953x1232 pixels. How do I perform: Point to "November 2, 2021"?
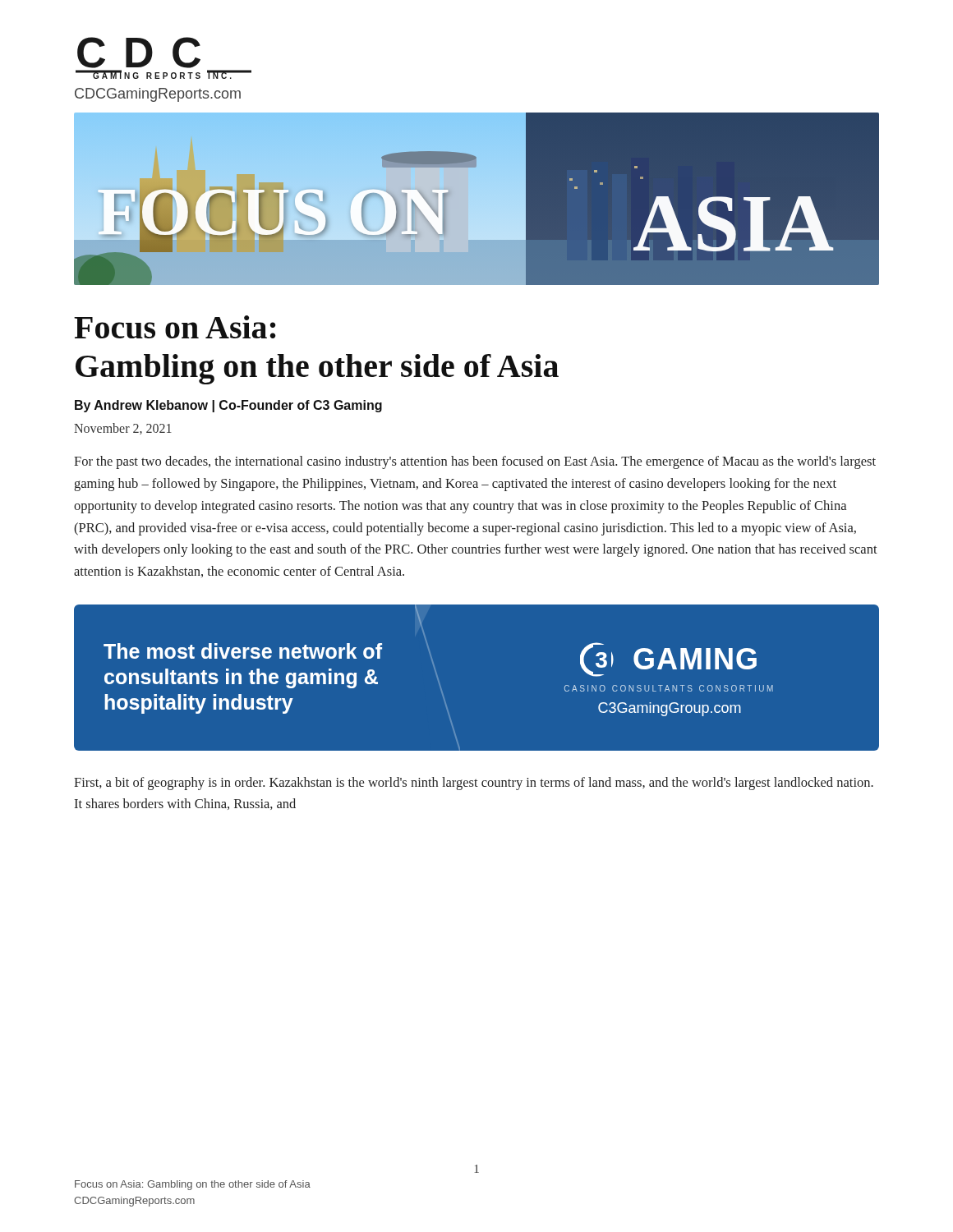(x=123, y=429)
